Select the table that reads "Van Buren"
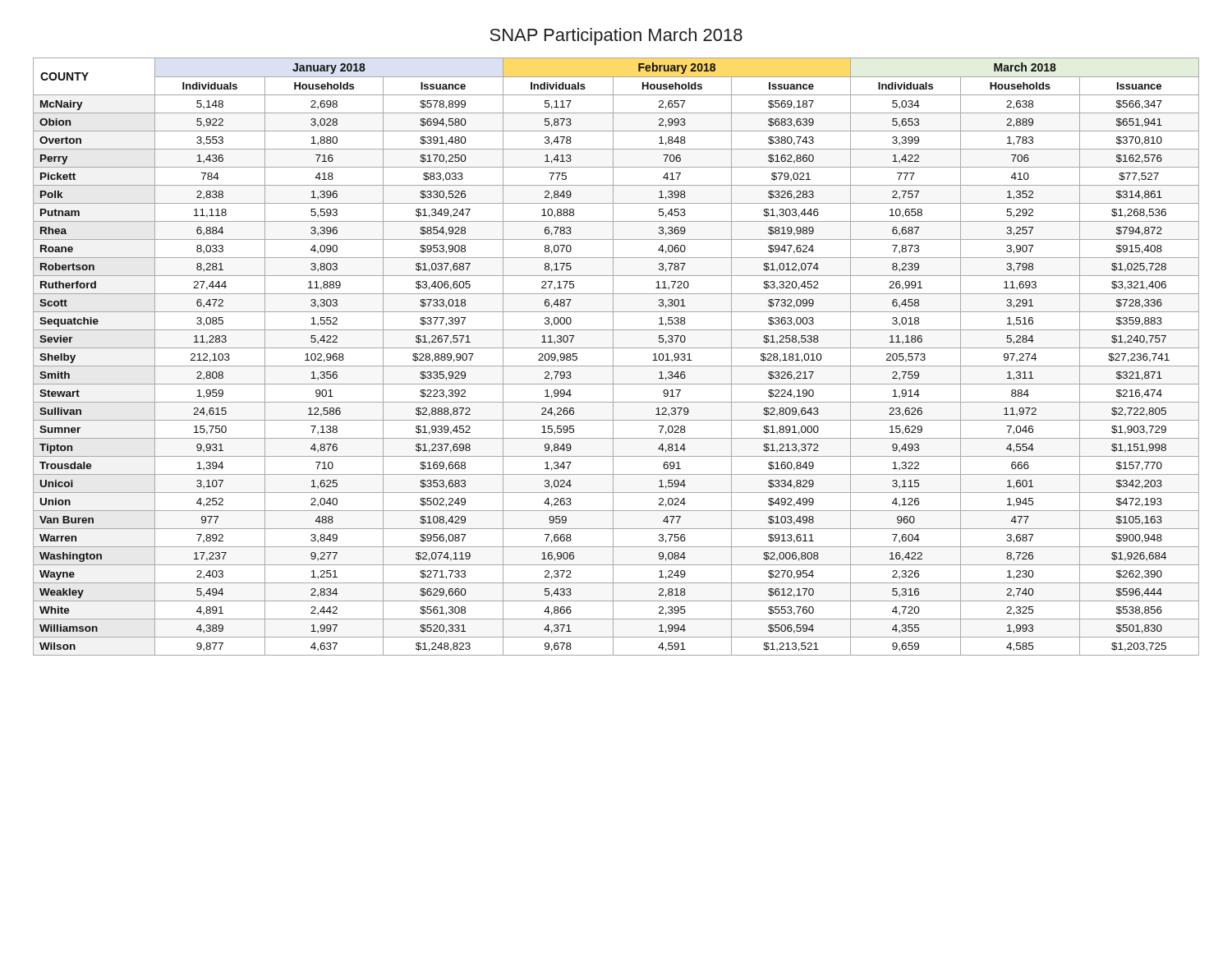The width and height of the screenshot is (1232, 953). [616, 357]
